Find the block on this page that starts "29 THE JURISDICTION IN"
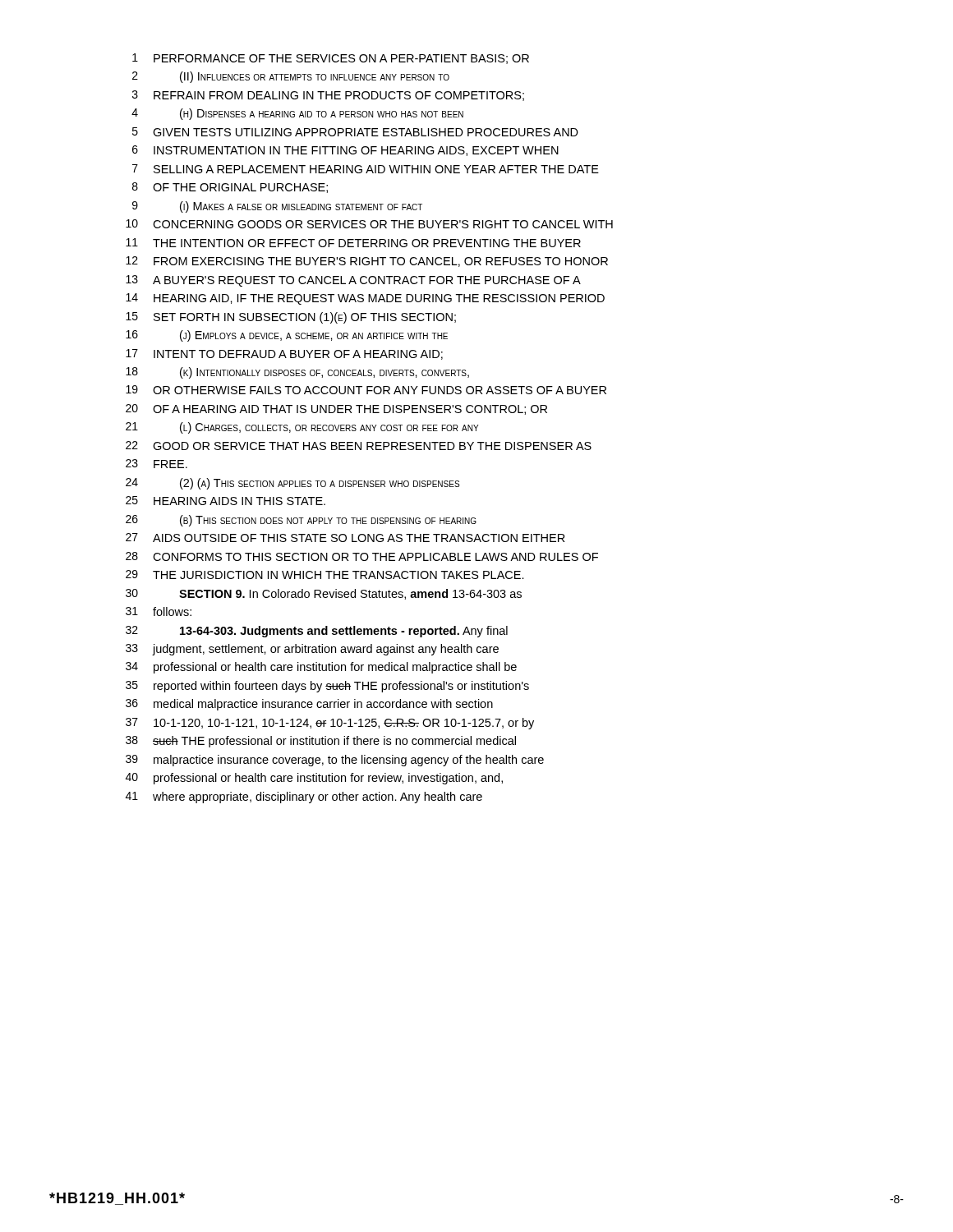This screenshot has width=953, height=1232. pos(476,575)
